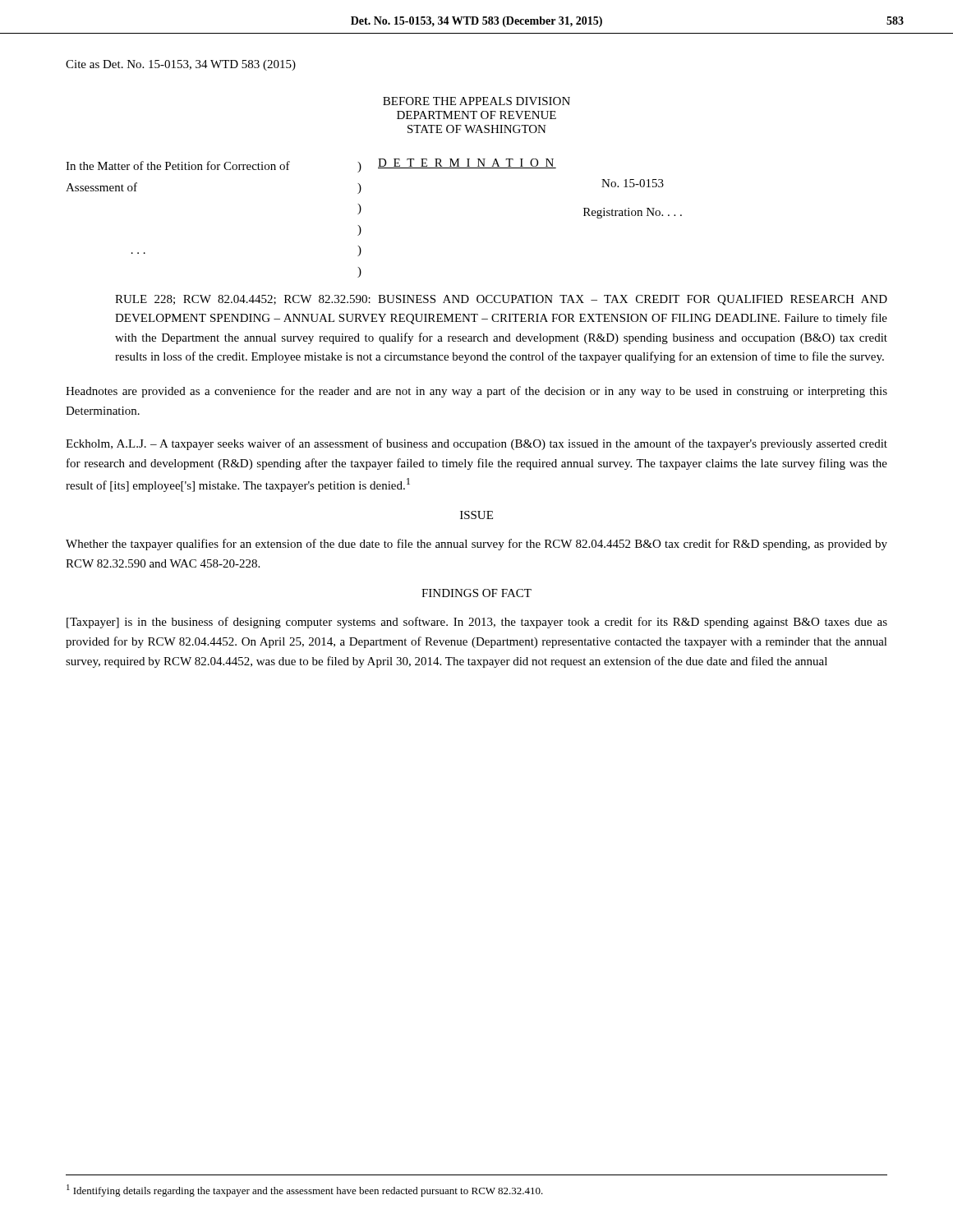953x1232 pixels.
Task: Click on the passage starting "[Taxpayer] is in the business"
Action: pyautogui.click(x=476, y=641)
